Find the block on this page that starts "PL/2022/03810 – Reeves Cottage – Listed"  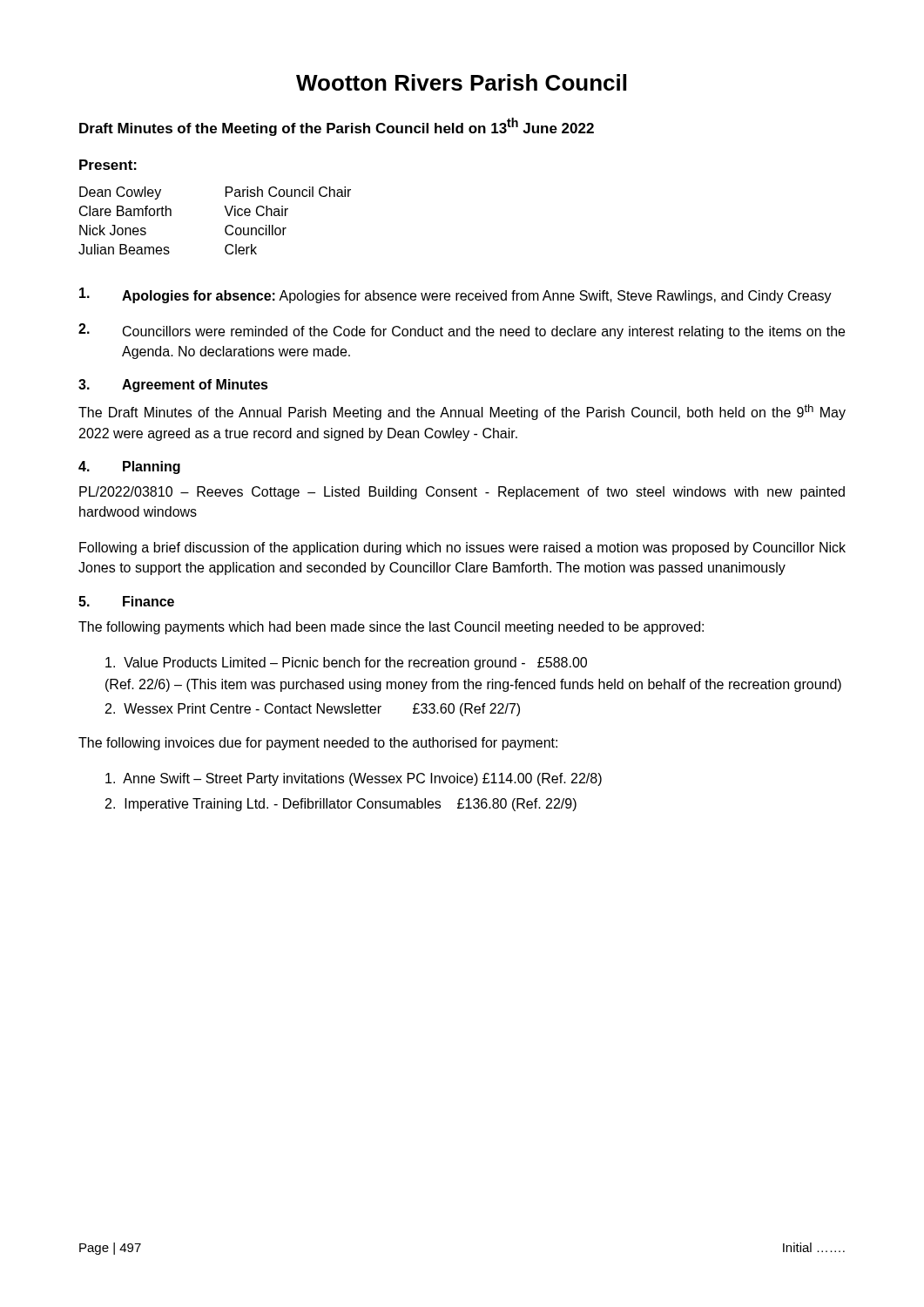point(462,502)
